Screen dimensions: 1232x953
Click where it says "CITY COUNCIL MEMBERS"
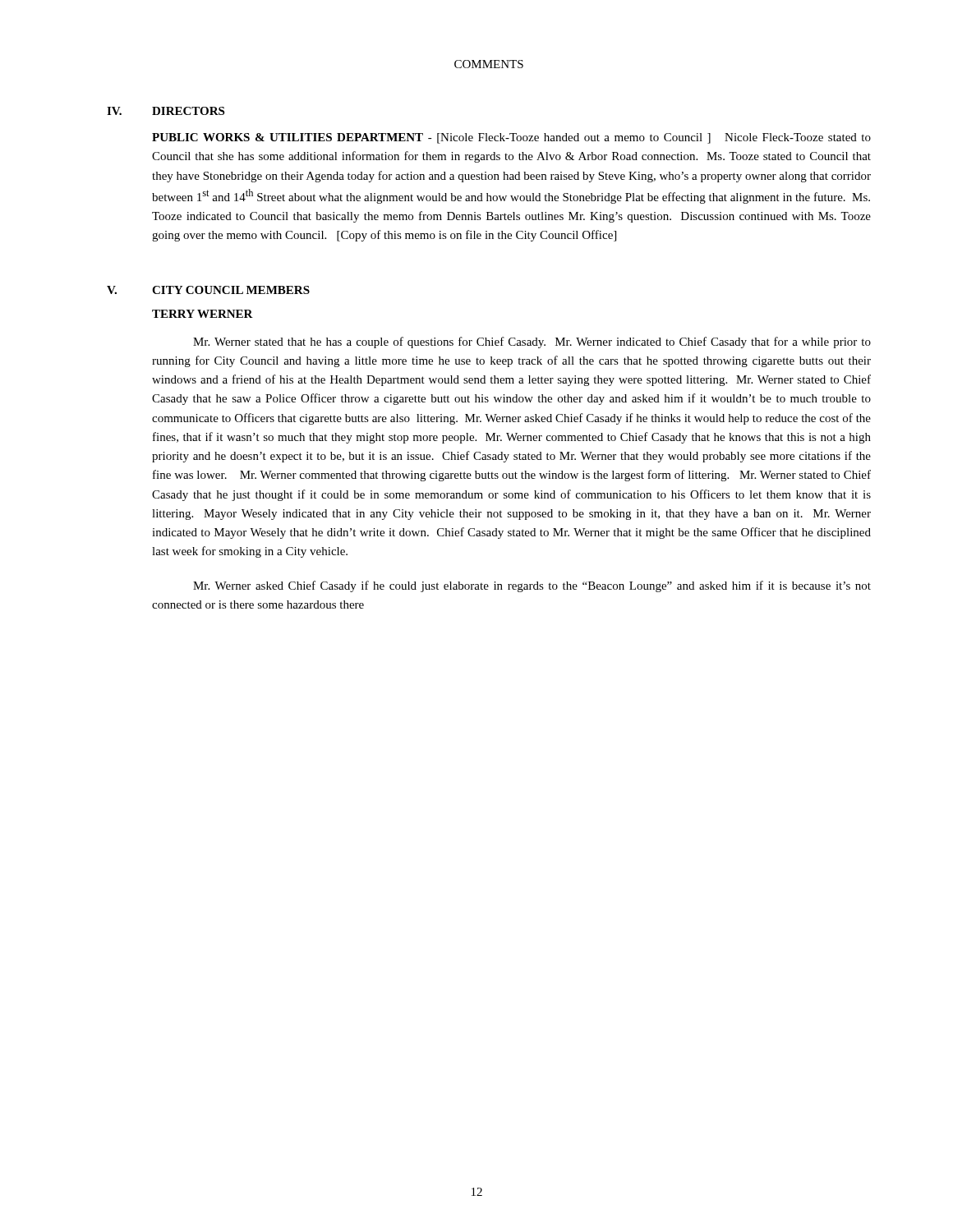click(x=231, y=290)
